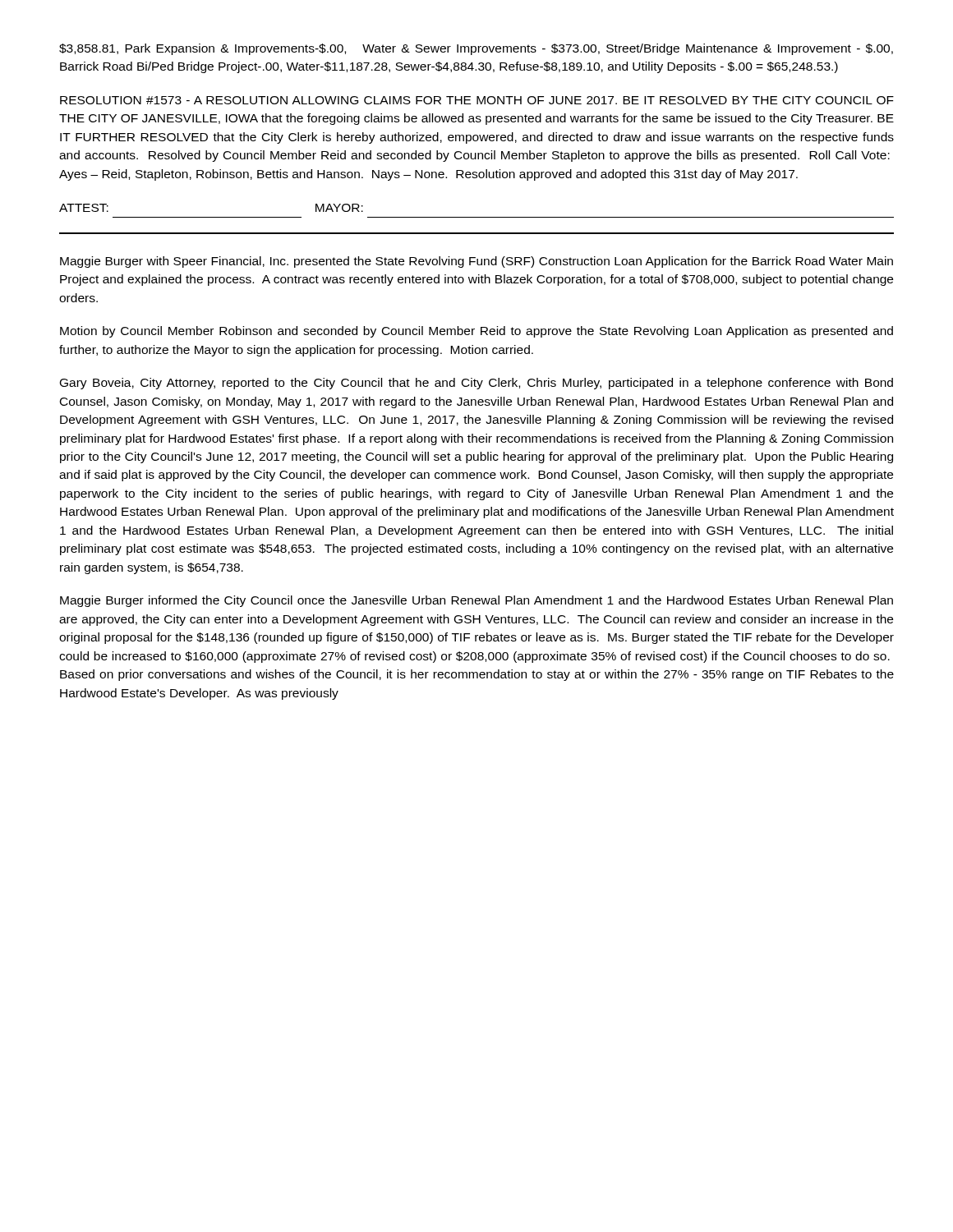This screenshot has width=953, height=1232.
Task: Point to the block beginning "Gary Boveia, City Attorney, reported to the City"
Action: point(476,475)
